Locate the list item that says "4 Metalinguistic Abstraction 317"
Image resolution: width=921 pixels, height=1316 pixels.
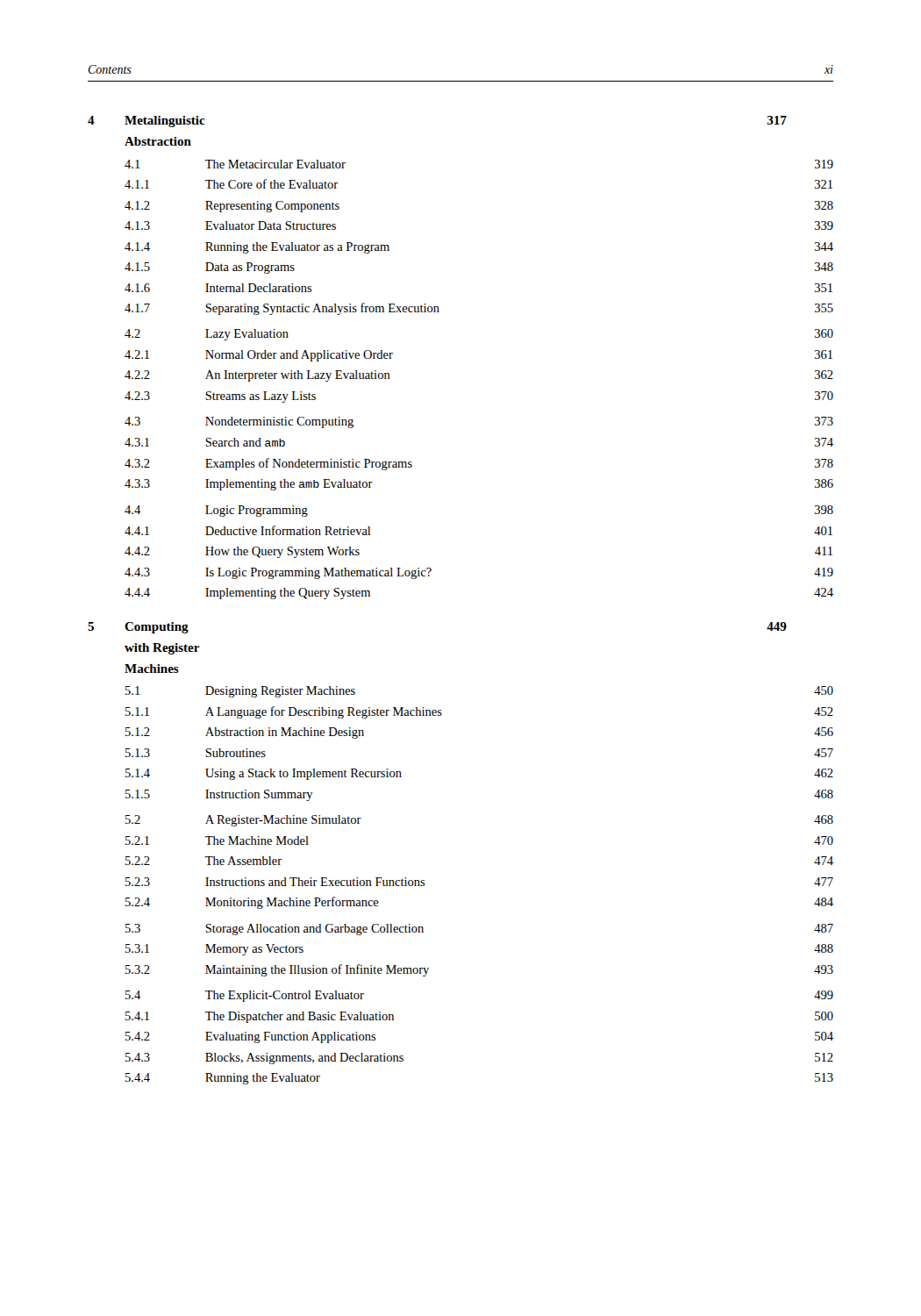coord(164,122)
